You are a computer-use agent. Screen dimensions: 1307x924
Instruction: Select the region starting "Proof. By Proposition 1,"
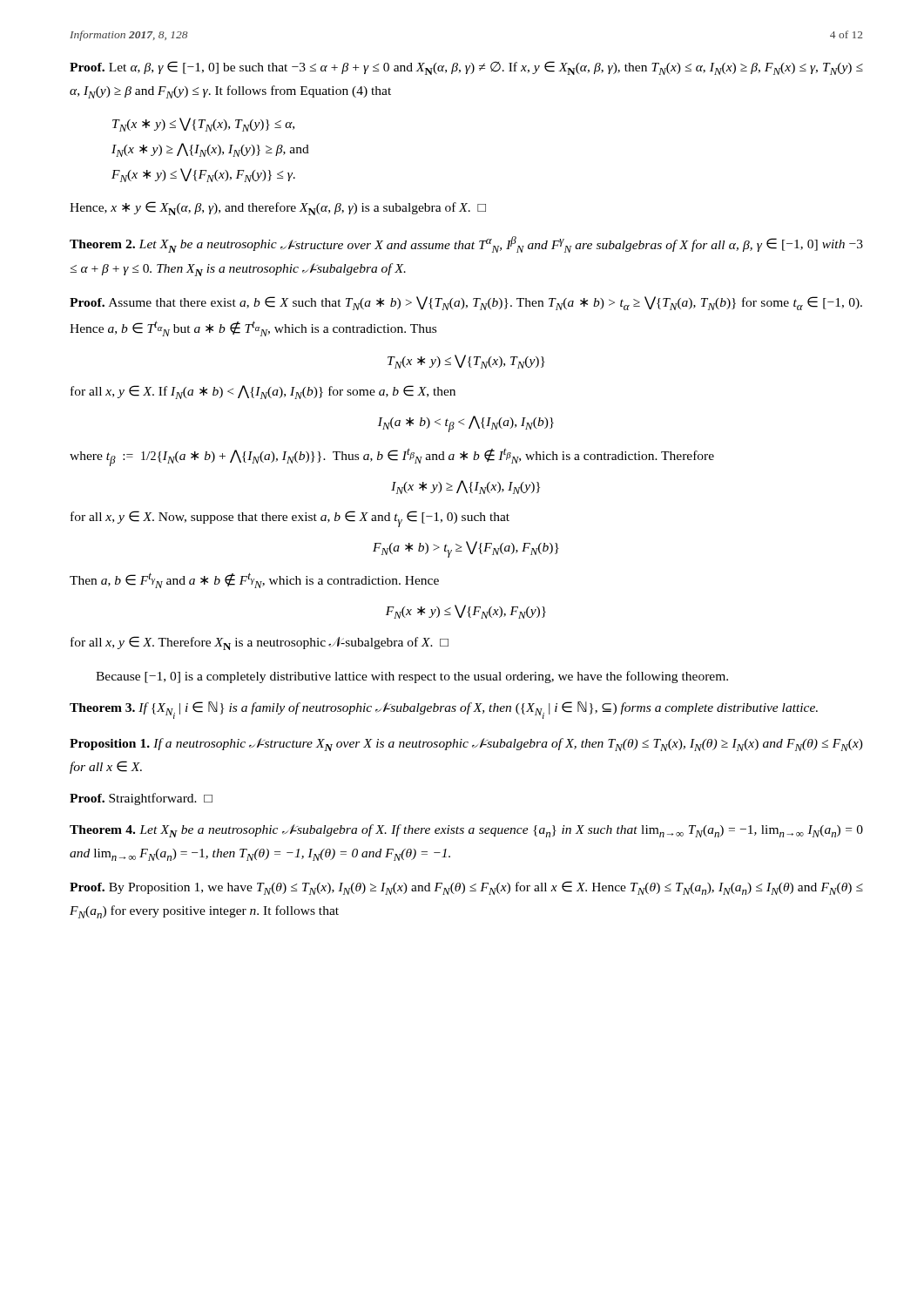point(466,900)
